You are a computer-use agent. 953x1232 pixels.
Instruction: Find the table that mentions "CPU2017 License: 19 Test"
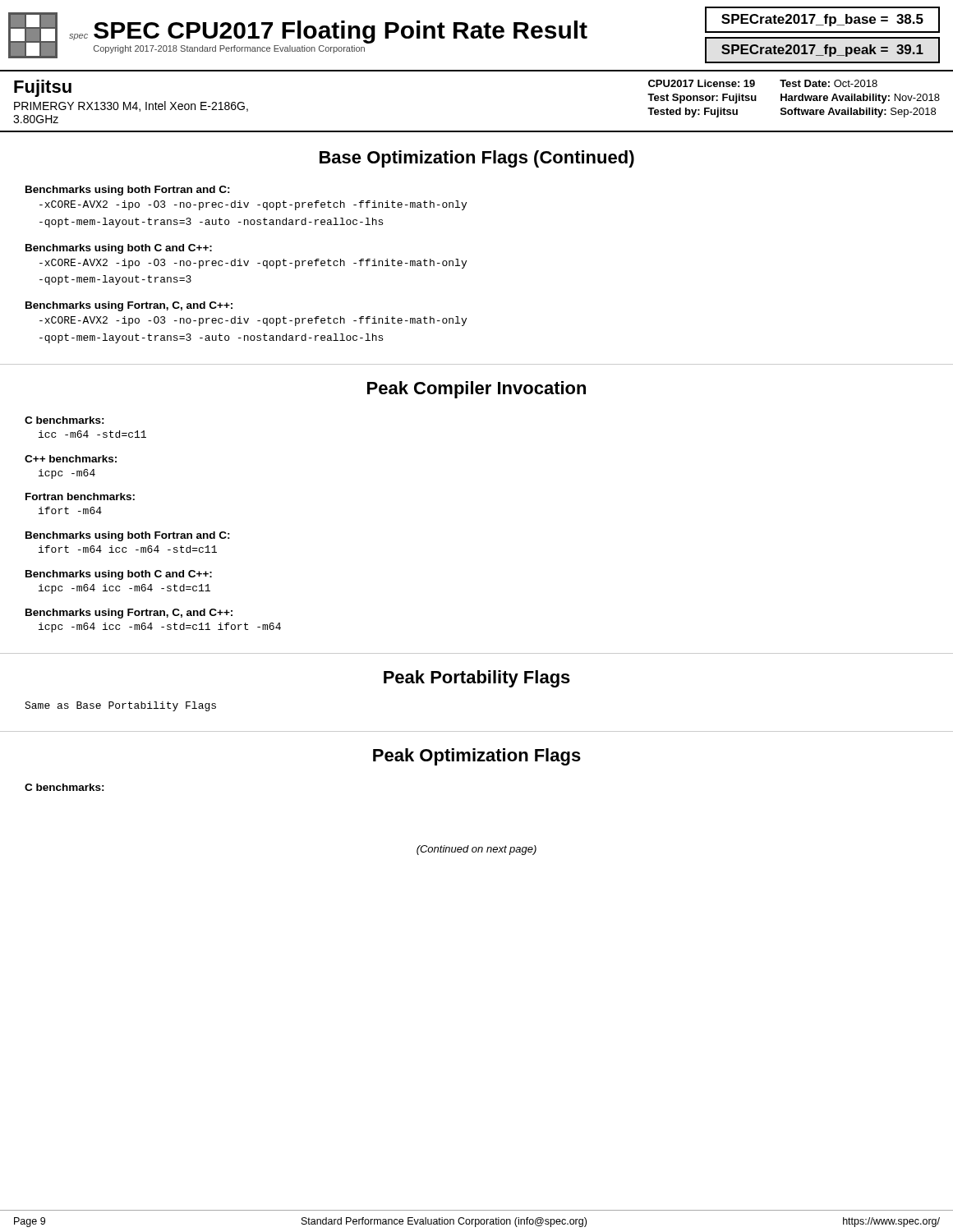click(x=794, y=97)
